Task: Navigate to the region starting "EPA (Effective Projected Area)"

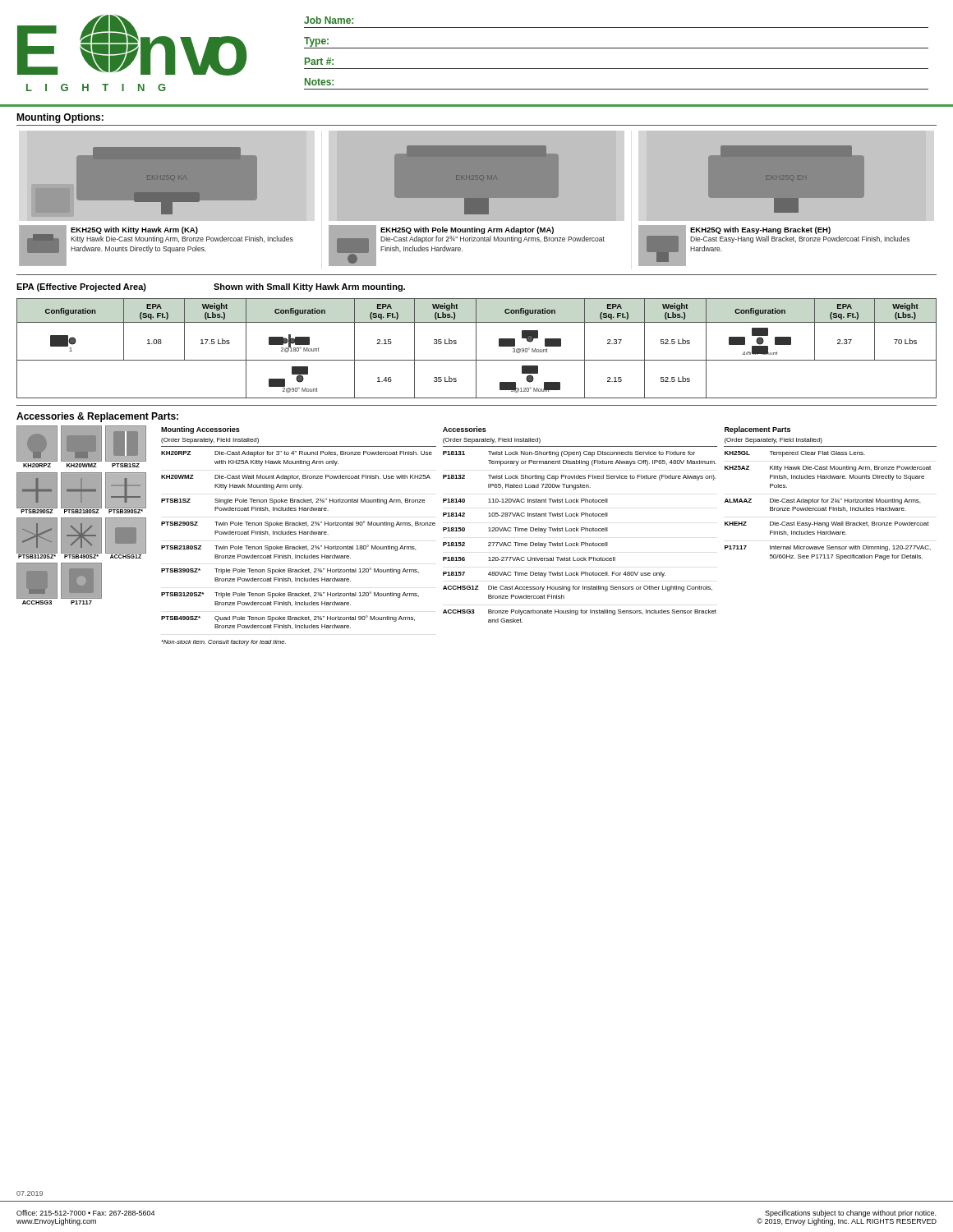Action: pos(81,287)
